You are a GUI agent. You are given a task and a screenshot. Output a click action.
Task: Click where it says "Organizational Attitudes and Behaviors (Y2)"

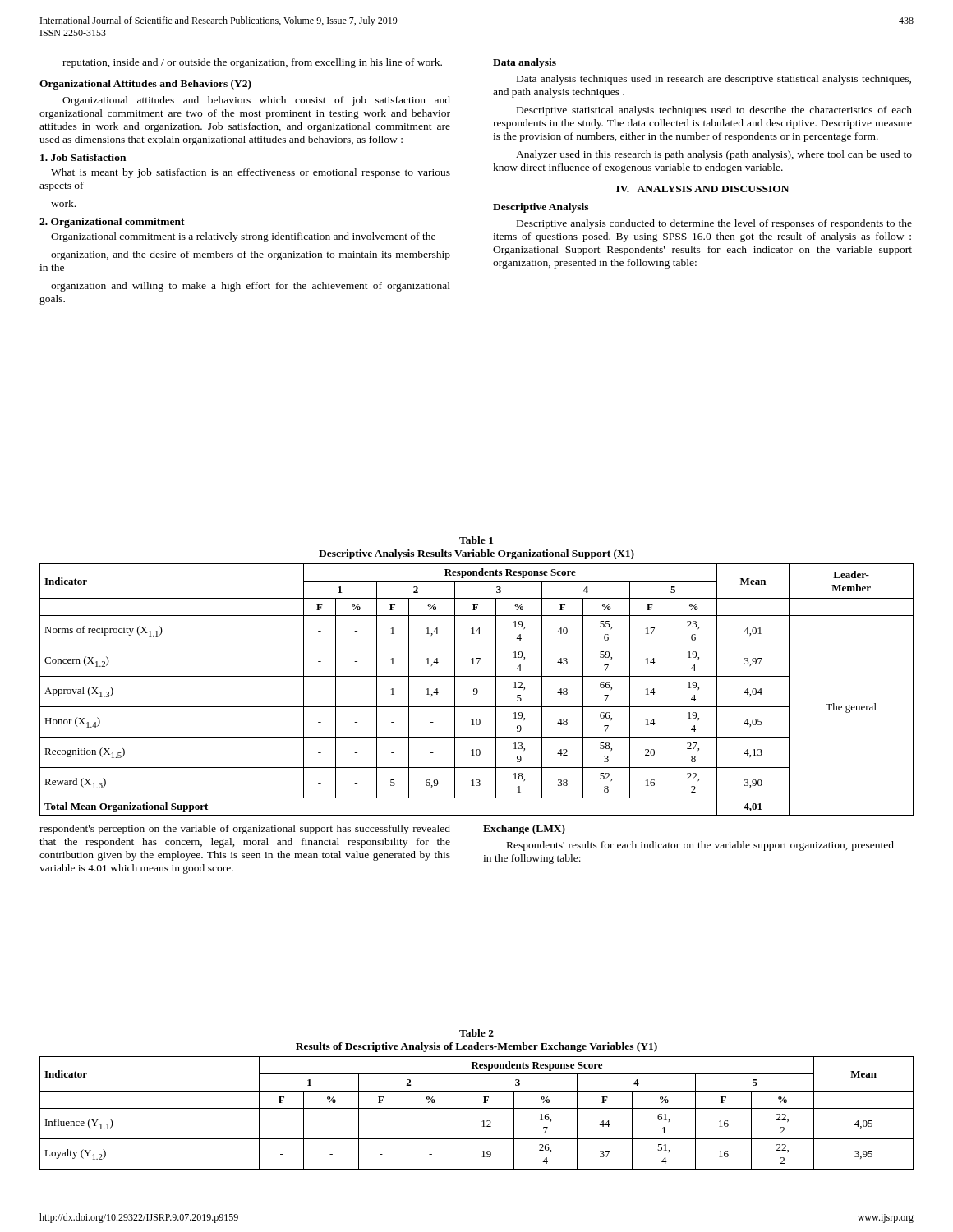tap(145, 83)
